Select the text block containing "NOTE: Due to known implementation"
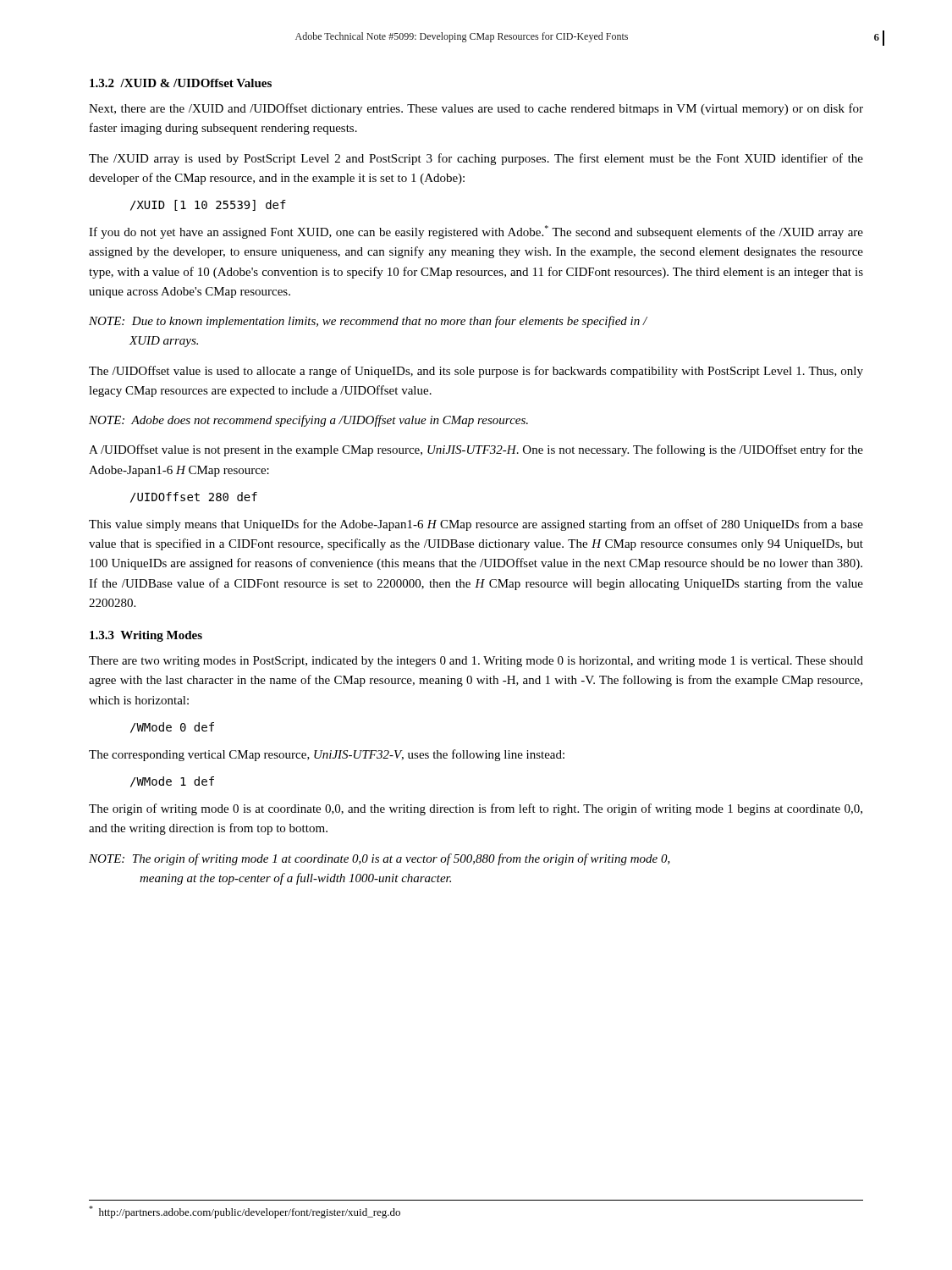The width and height of the screenshot is (952, 1270). (368, 331)
